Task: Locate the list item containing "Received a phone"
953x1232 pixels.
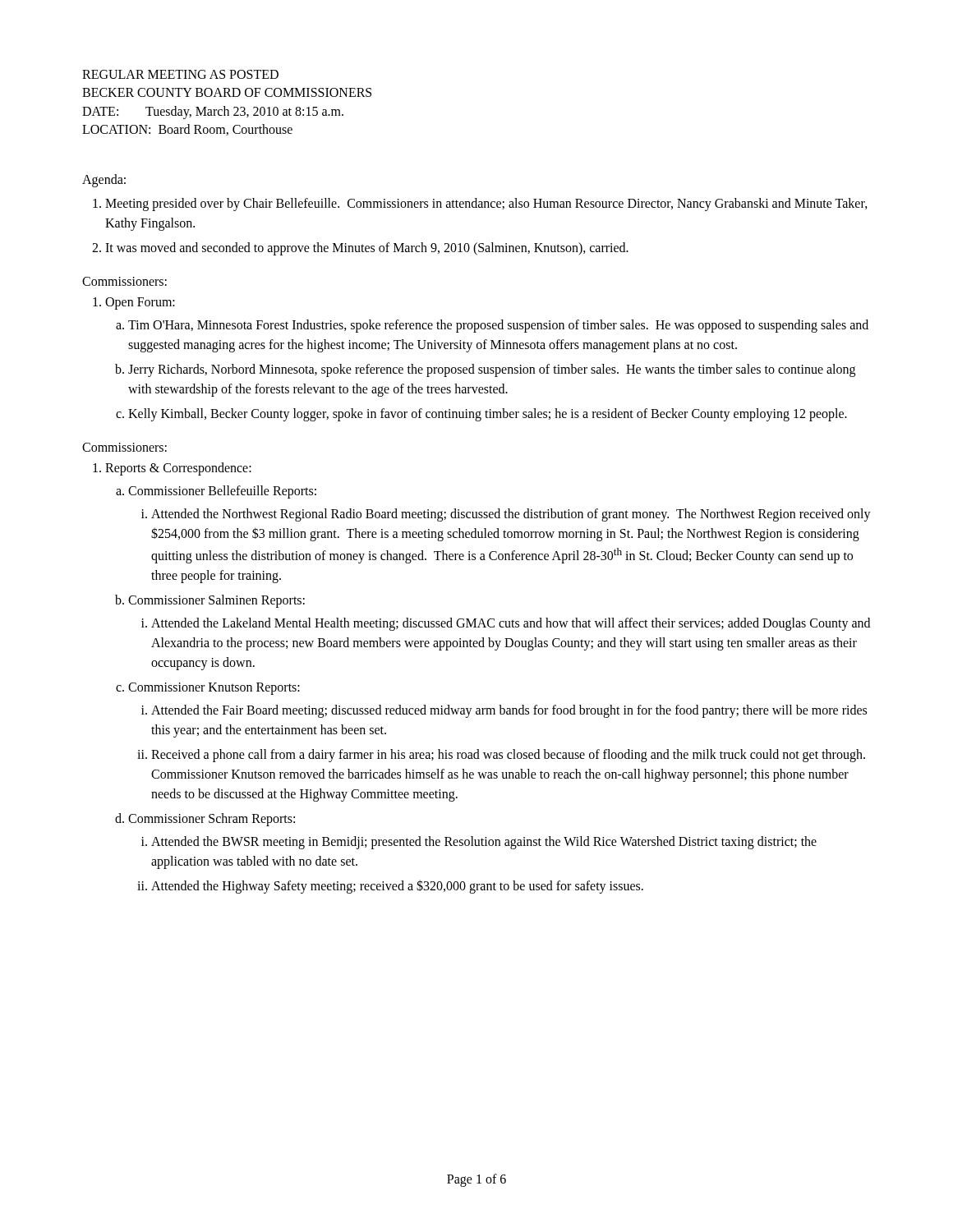Action: [510, 774]
